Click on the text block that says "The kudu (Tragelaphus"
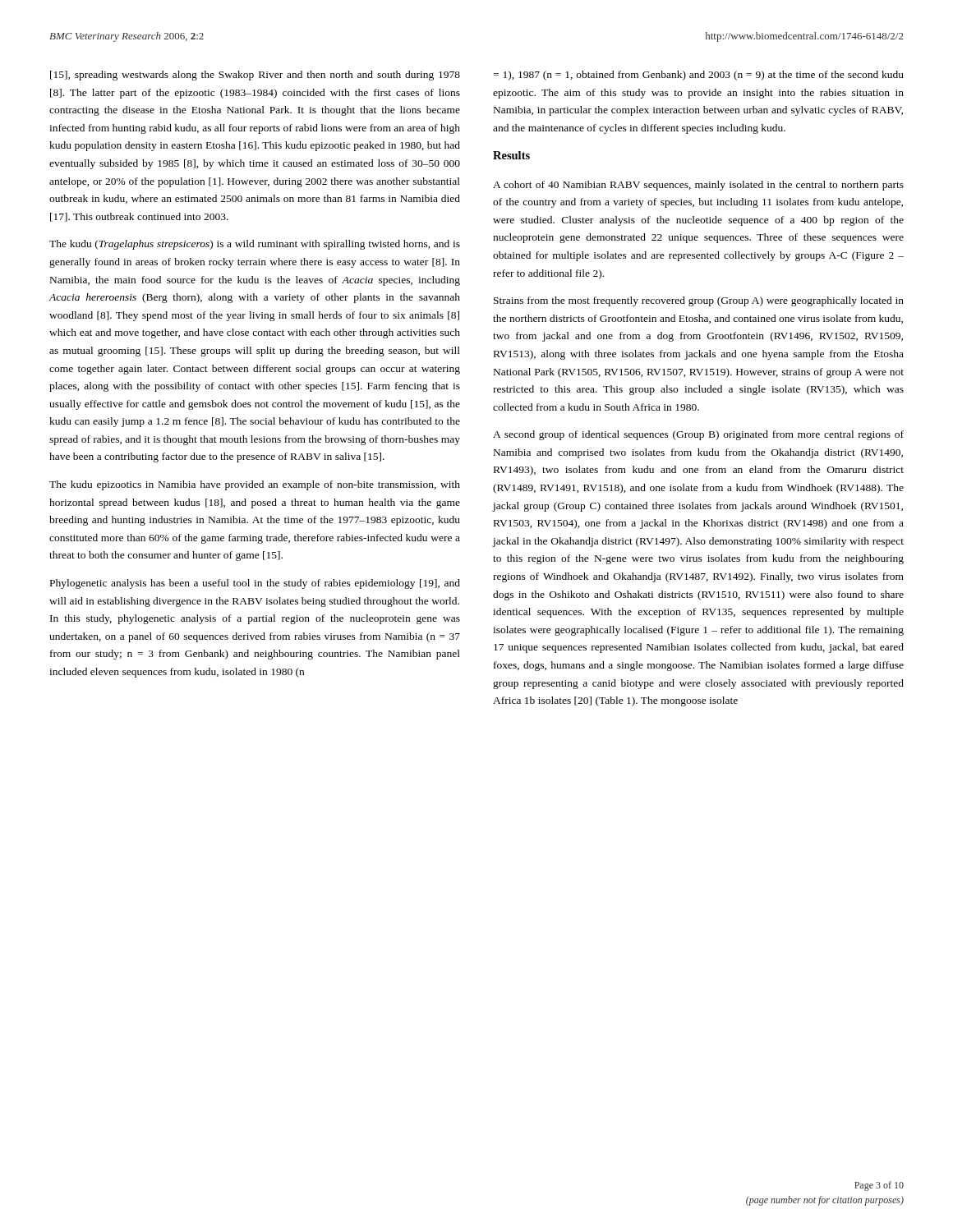The height and width of the screenshot is (1232, 953). click(x=255, y=350)
